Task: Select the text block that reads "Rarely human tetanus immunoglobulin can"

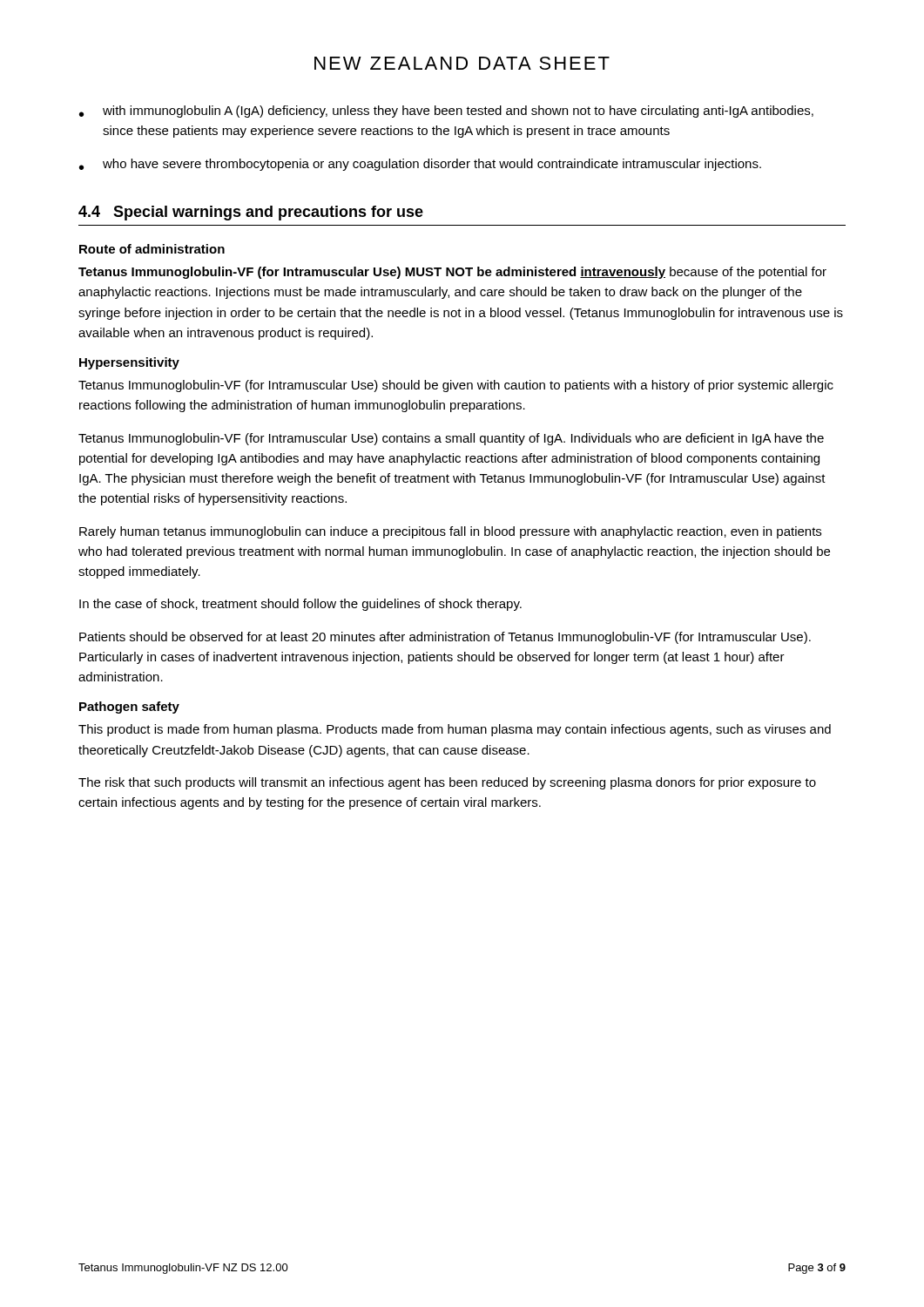Action: tap(455, 551)
